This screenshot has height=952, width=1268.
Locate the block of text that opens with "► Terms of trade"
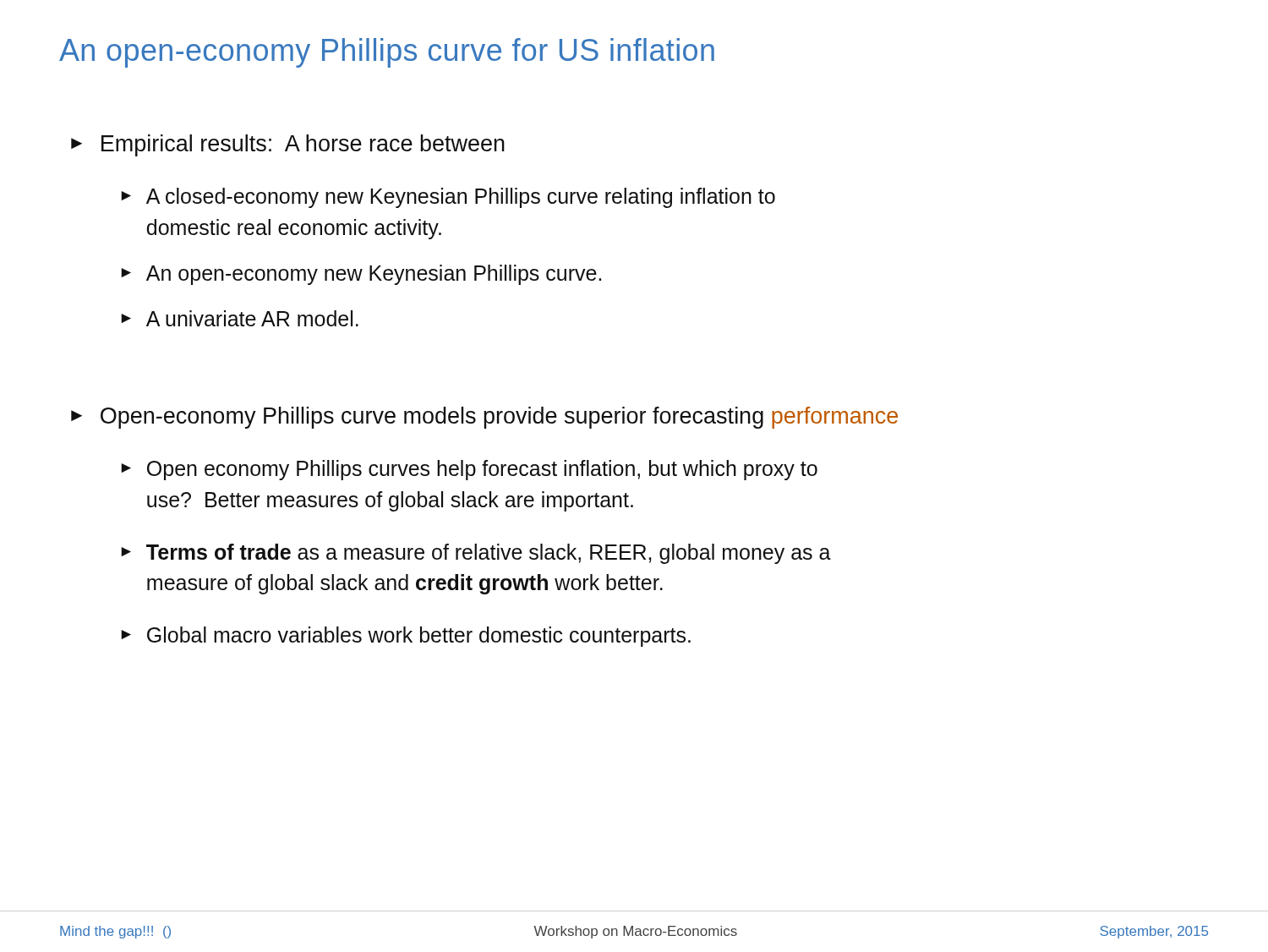pyautogui.click(x=474, y=567)
